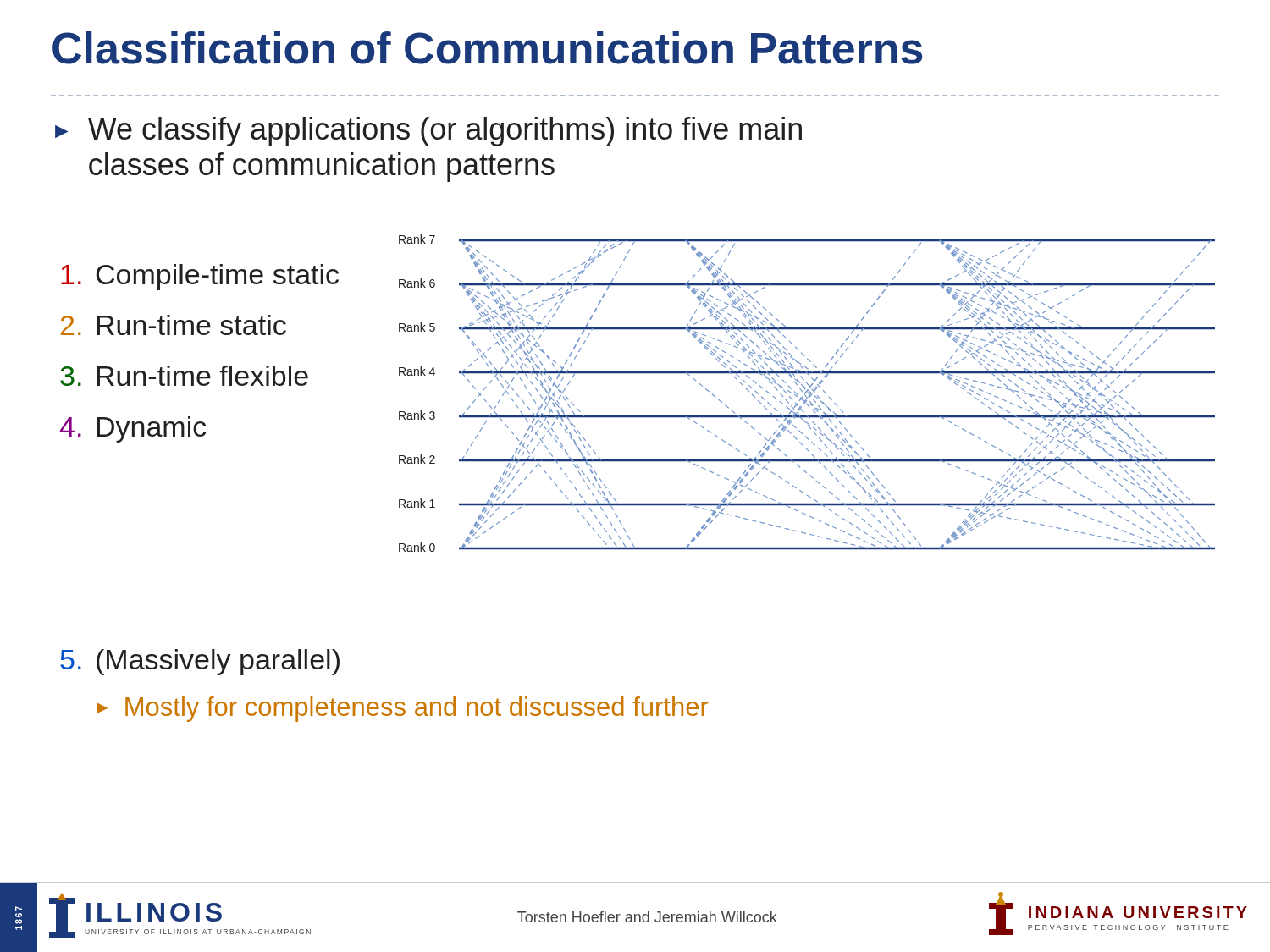
Task: Locate the block starting "Compile-time static"
Action: [199, 275]
